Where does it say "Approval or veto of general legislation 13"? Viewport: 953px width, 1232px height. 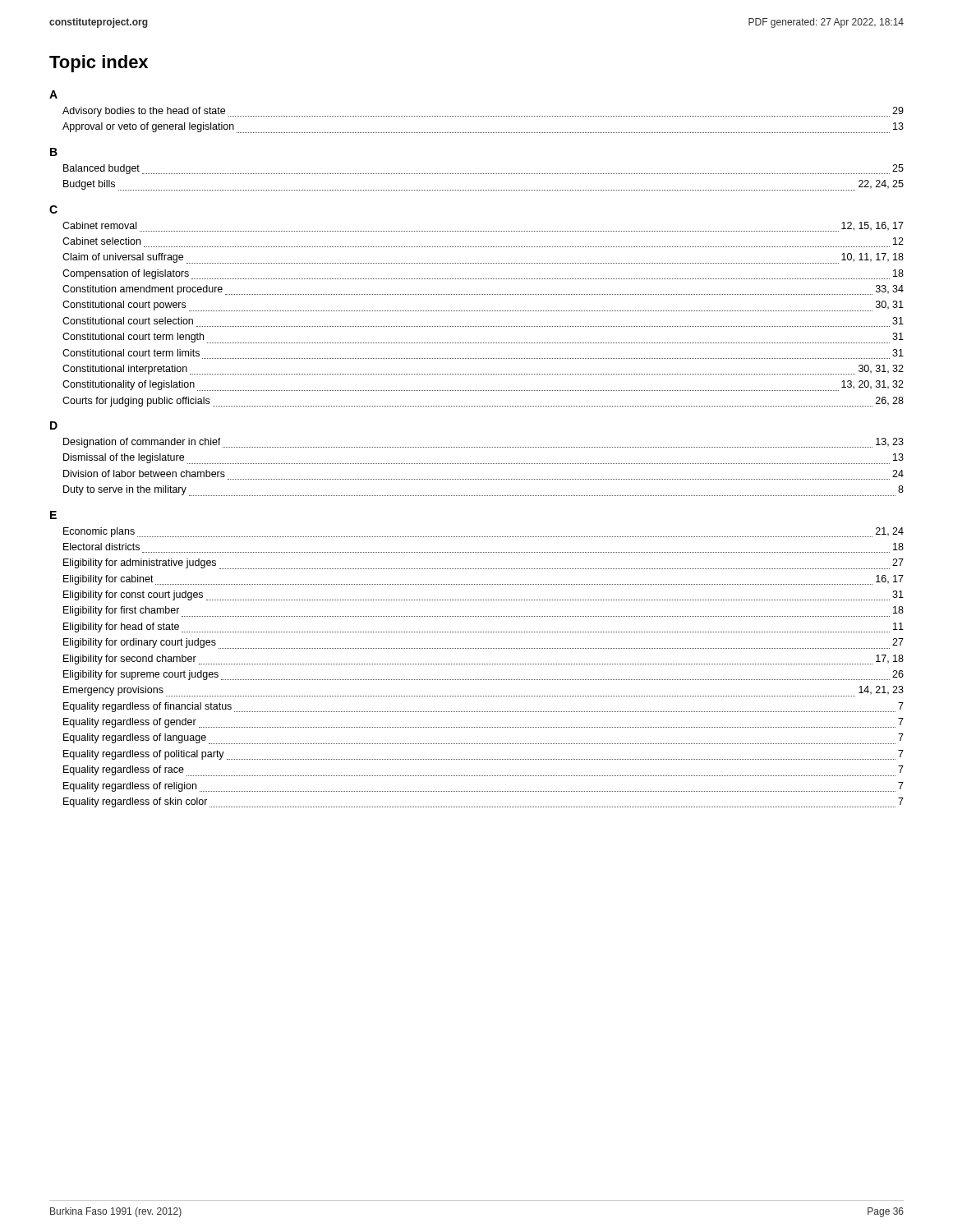click(x=483, y=127)
